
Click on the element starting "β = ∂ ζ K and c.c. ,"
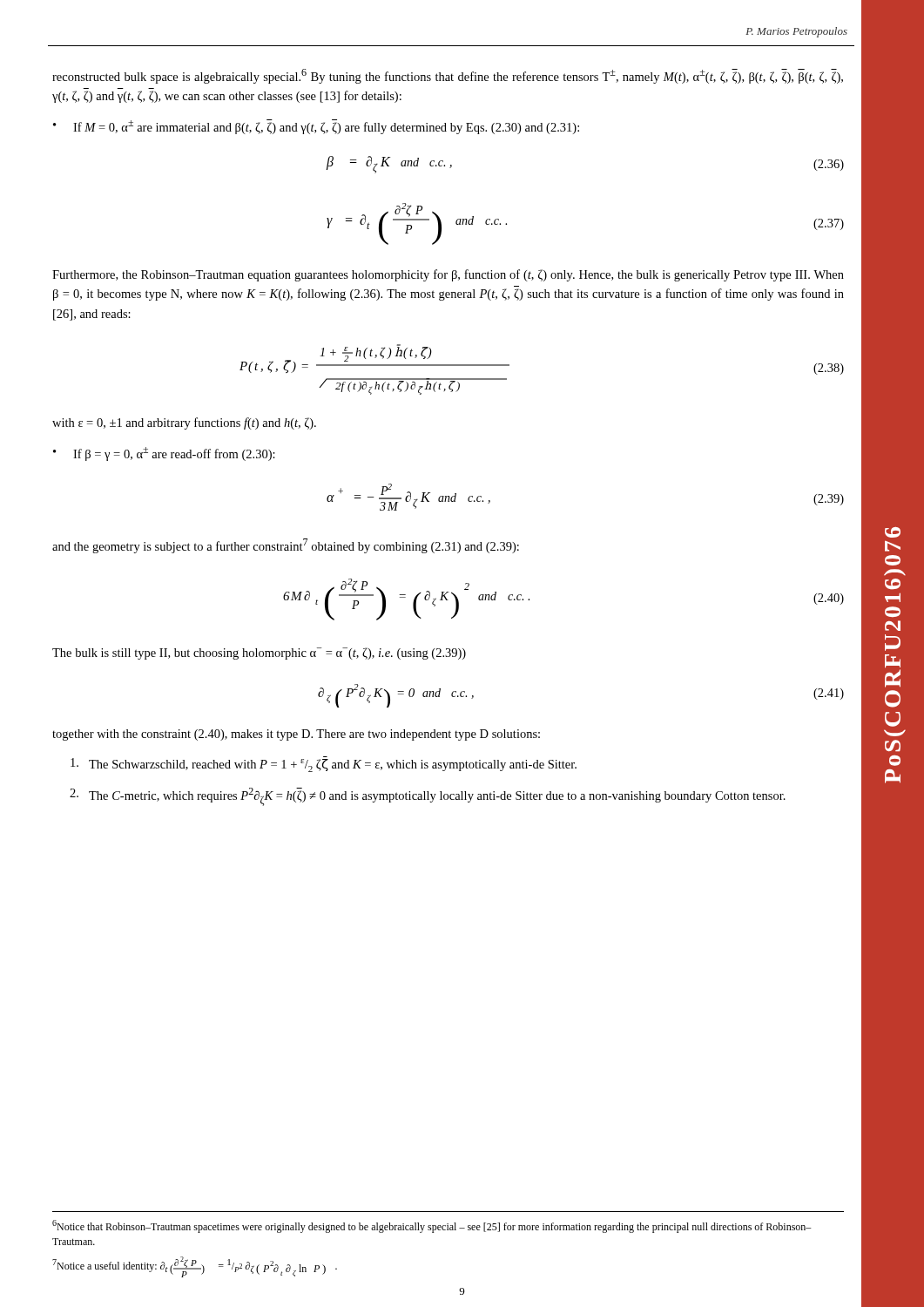[448, 164]
